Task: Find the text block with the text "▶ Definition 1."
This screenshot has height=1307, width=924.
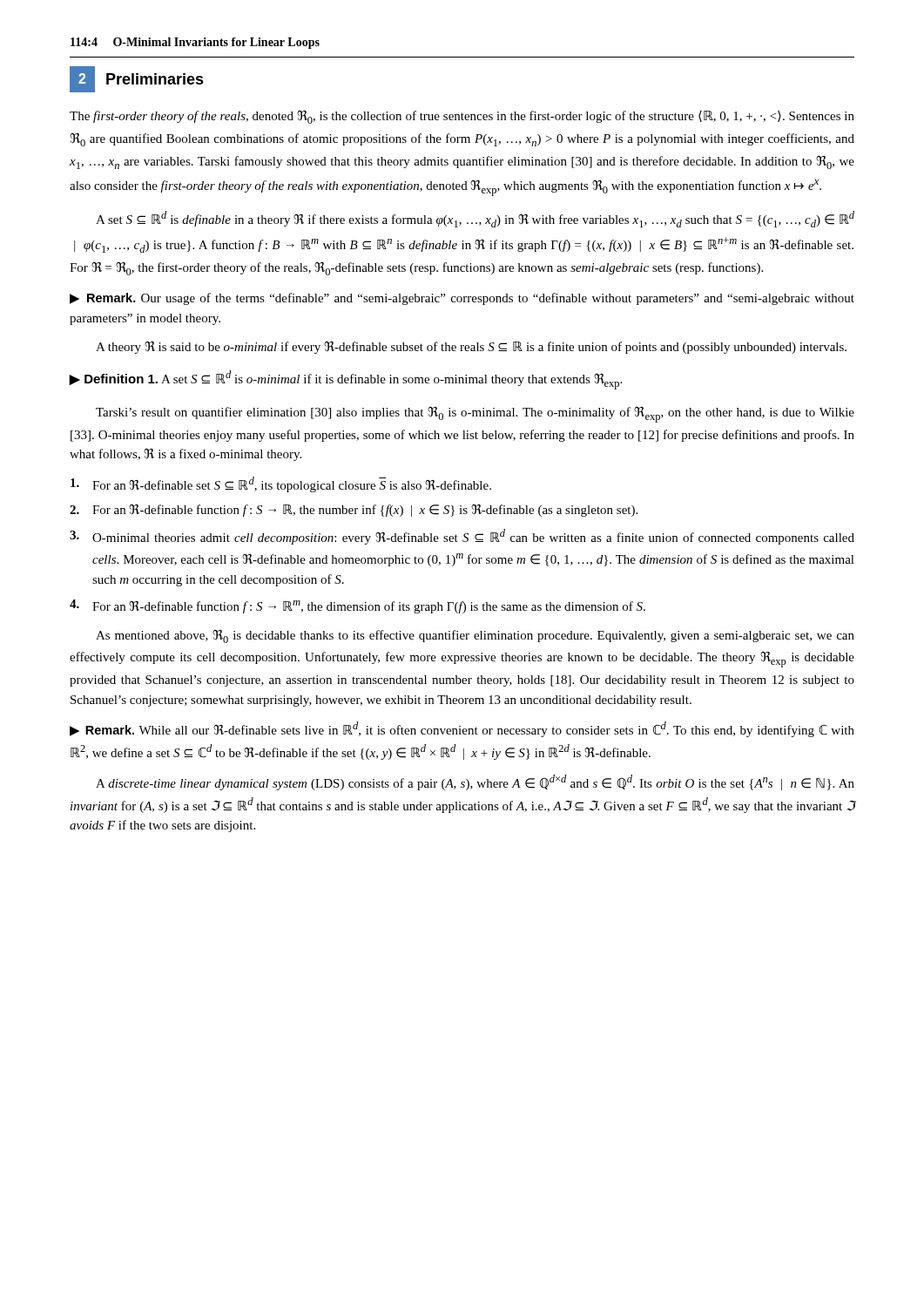Action: pos(462,379)
